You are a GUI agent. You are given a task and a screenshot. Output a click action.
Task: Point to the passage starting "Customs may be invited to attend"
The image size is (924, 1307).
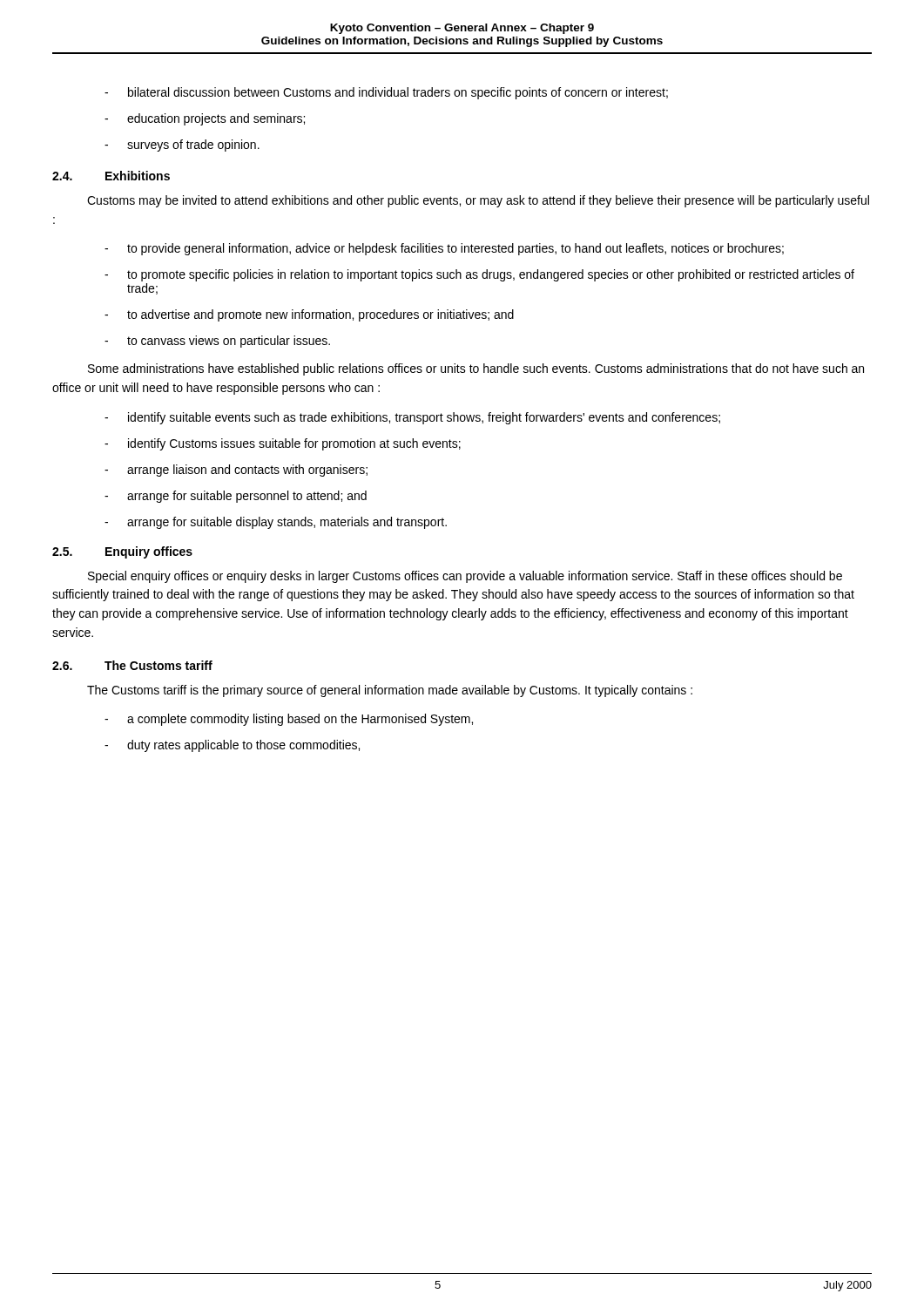pyautogui.click(x=461, y=210)
